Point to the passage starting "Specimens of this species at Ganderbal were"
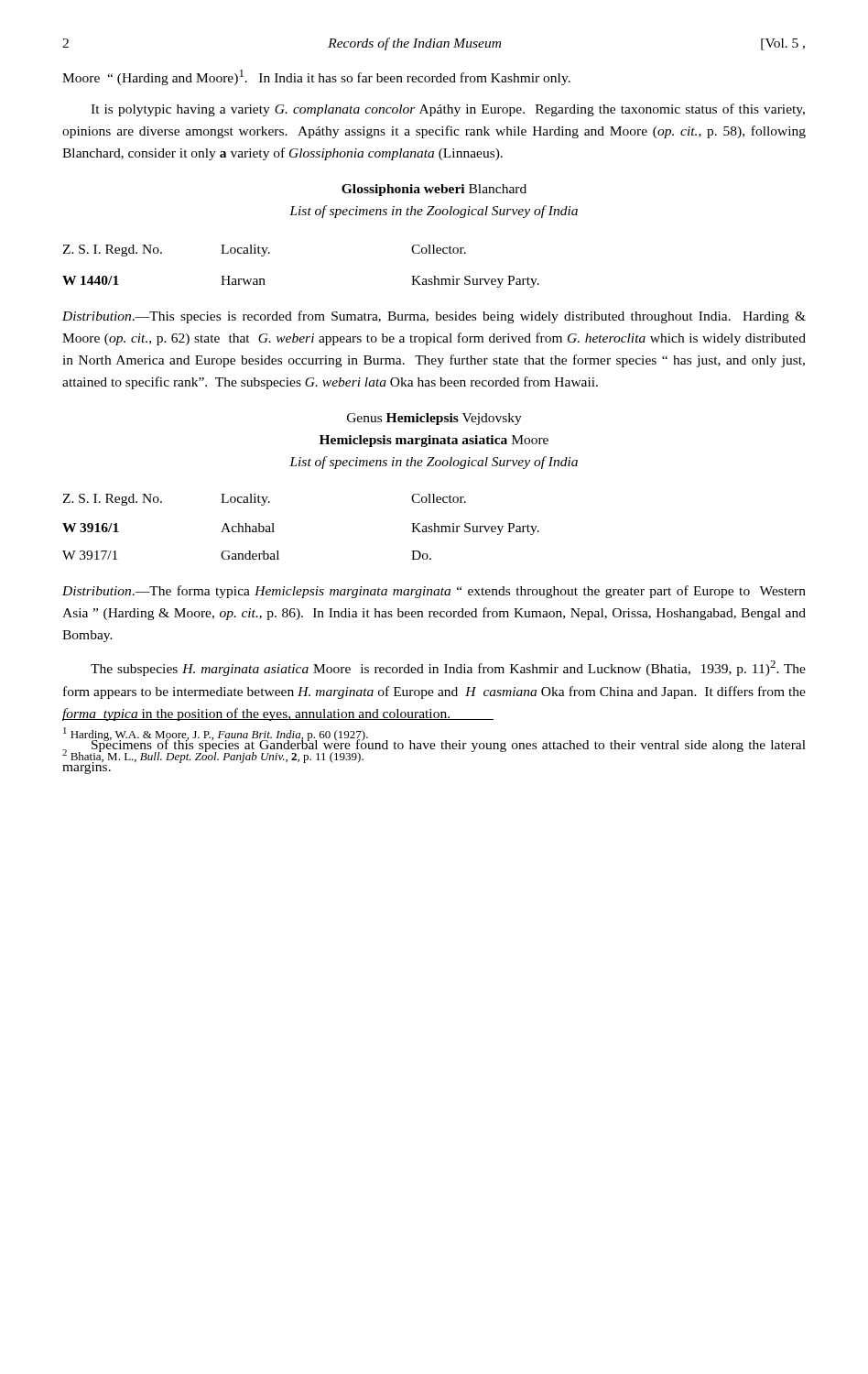 click(x=434, y=755)
